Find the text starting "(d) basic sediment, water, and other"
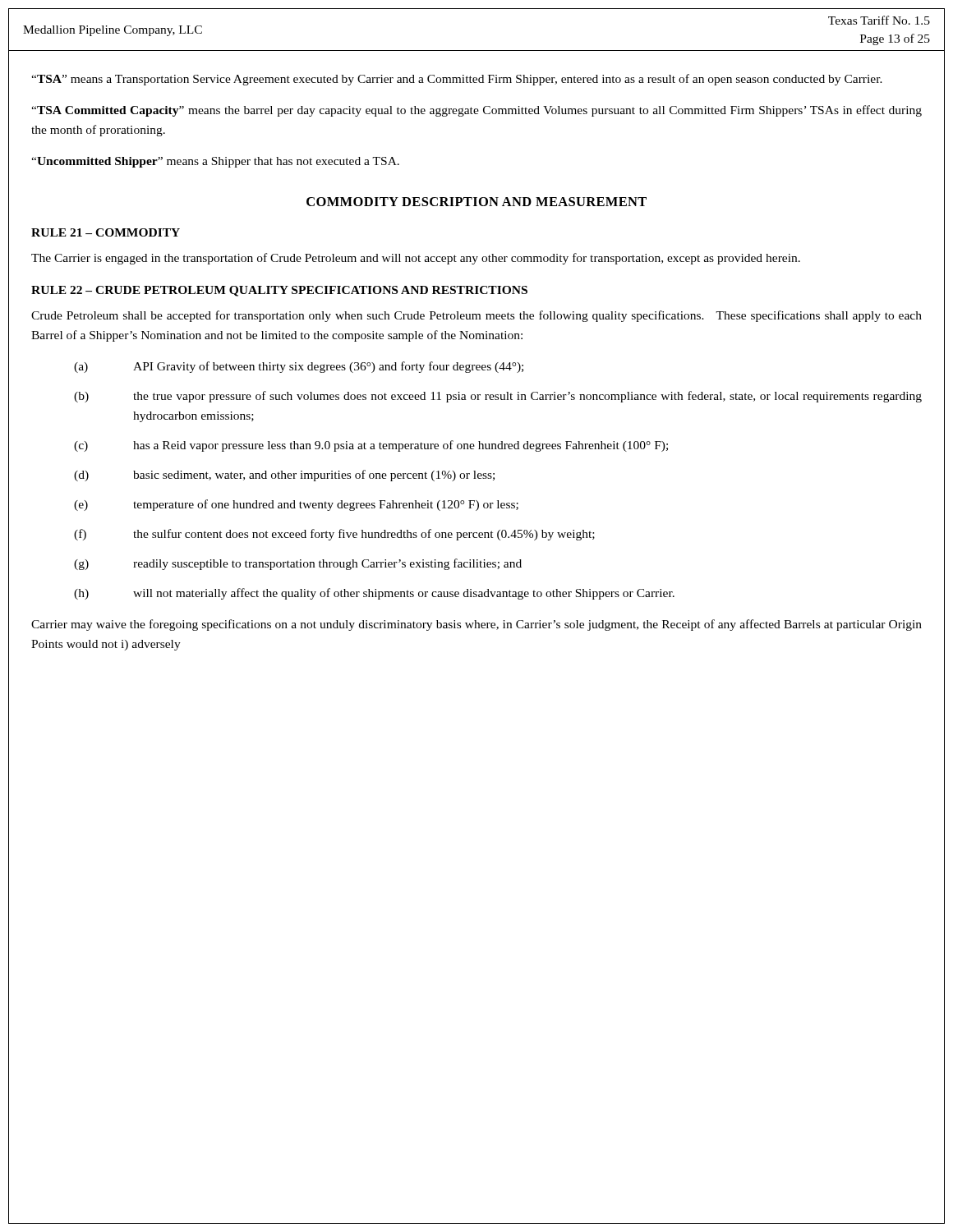Image resolution: width=953 pixels, height=1232 pixels. click(x=476, y=475)
